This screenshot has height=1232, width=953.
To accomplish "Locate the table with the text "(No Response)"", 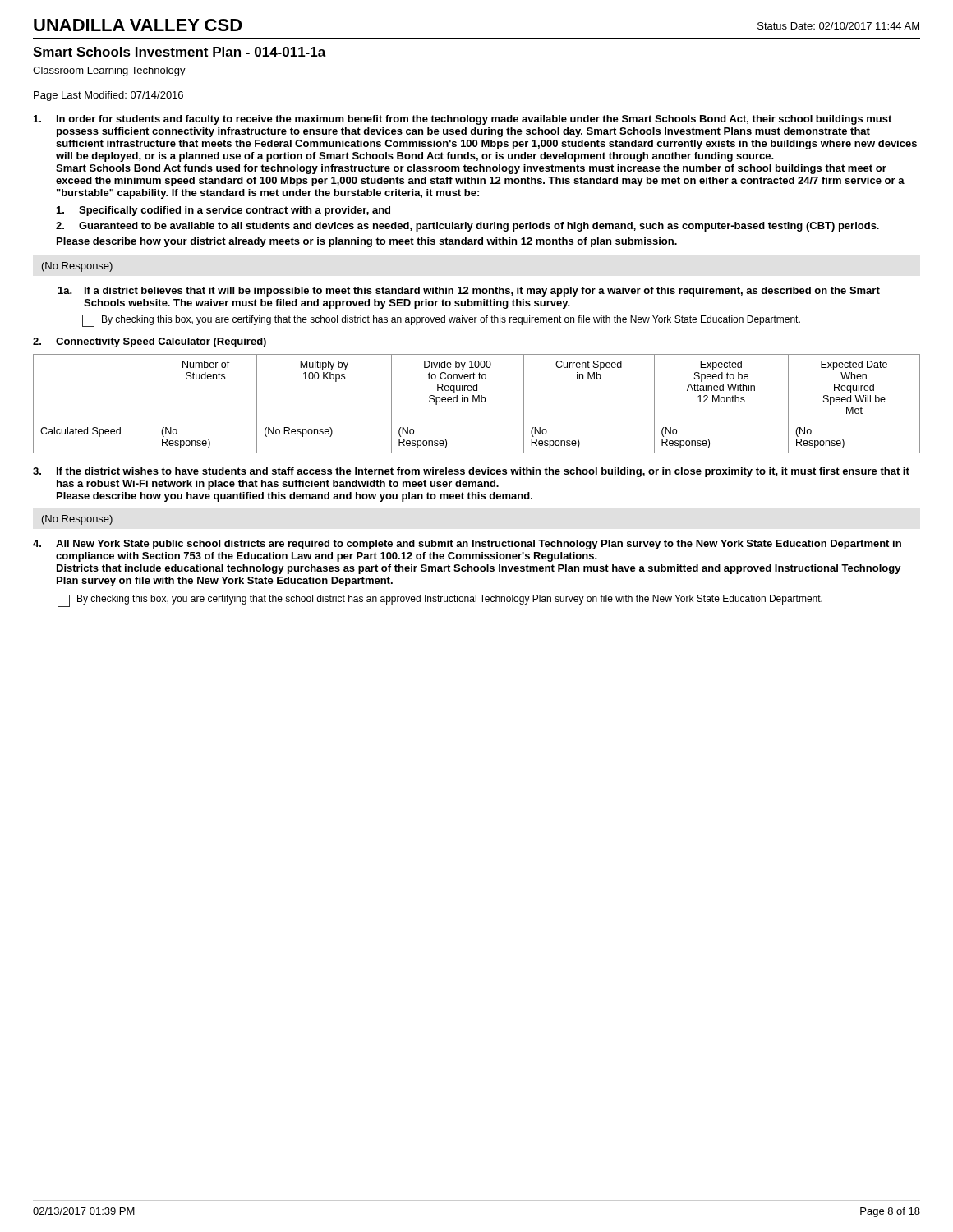I will click(x=476, y=404).
